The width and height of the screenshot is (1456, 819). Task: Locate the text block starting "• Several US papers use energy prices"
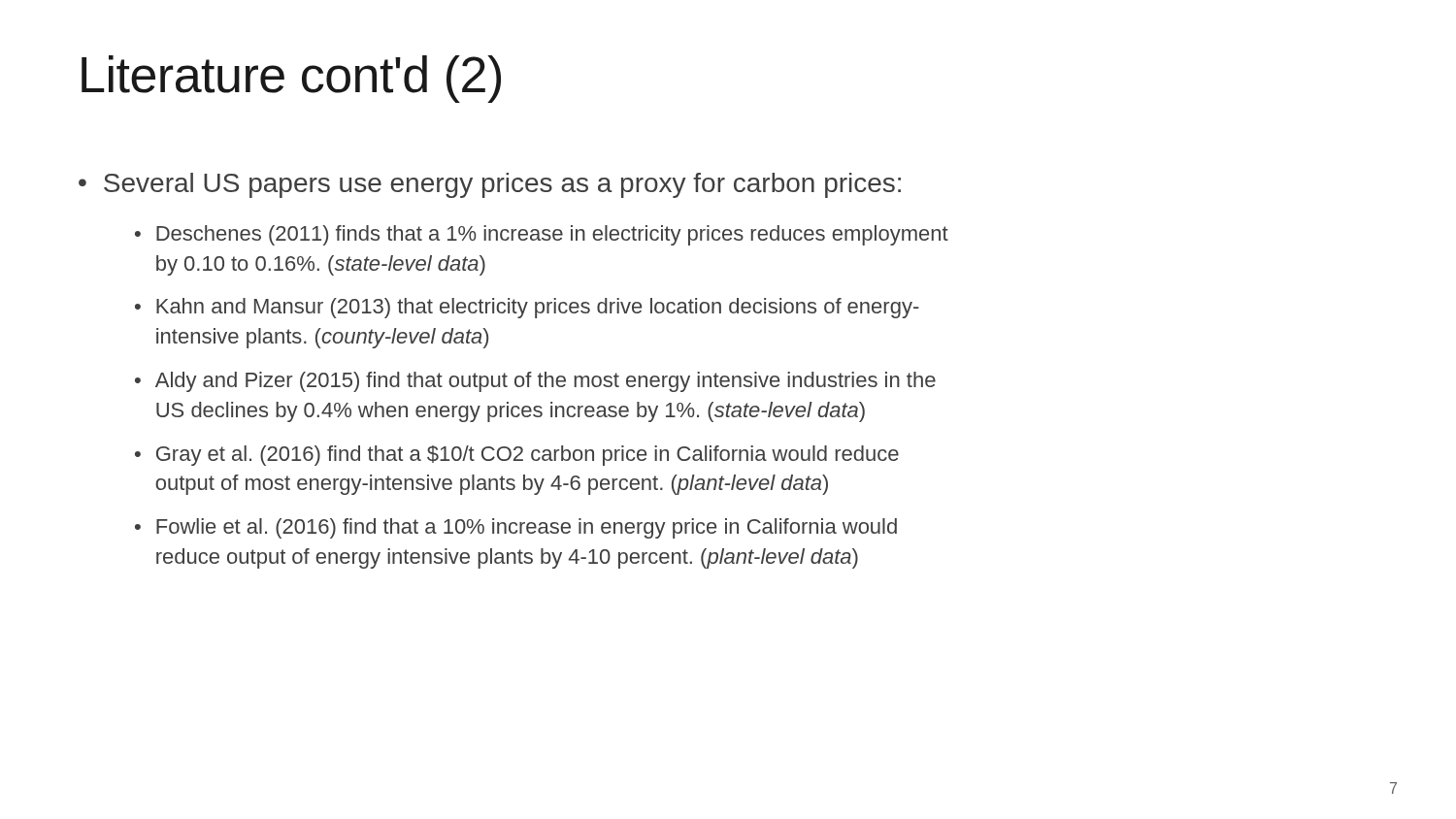[x=490, y=183]
